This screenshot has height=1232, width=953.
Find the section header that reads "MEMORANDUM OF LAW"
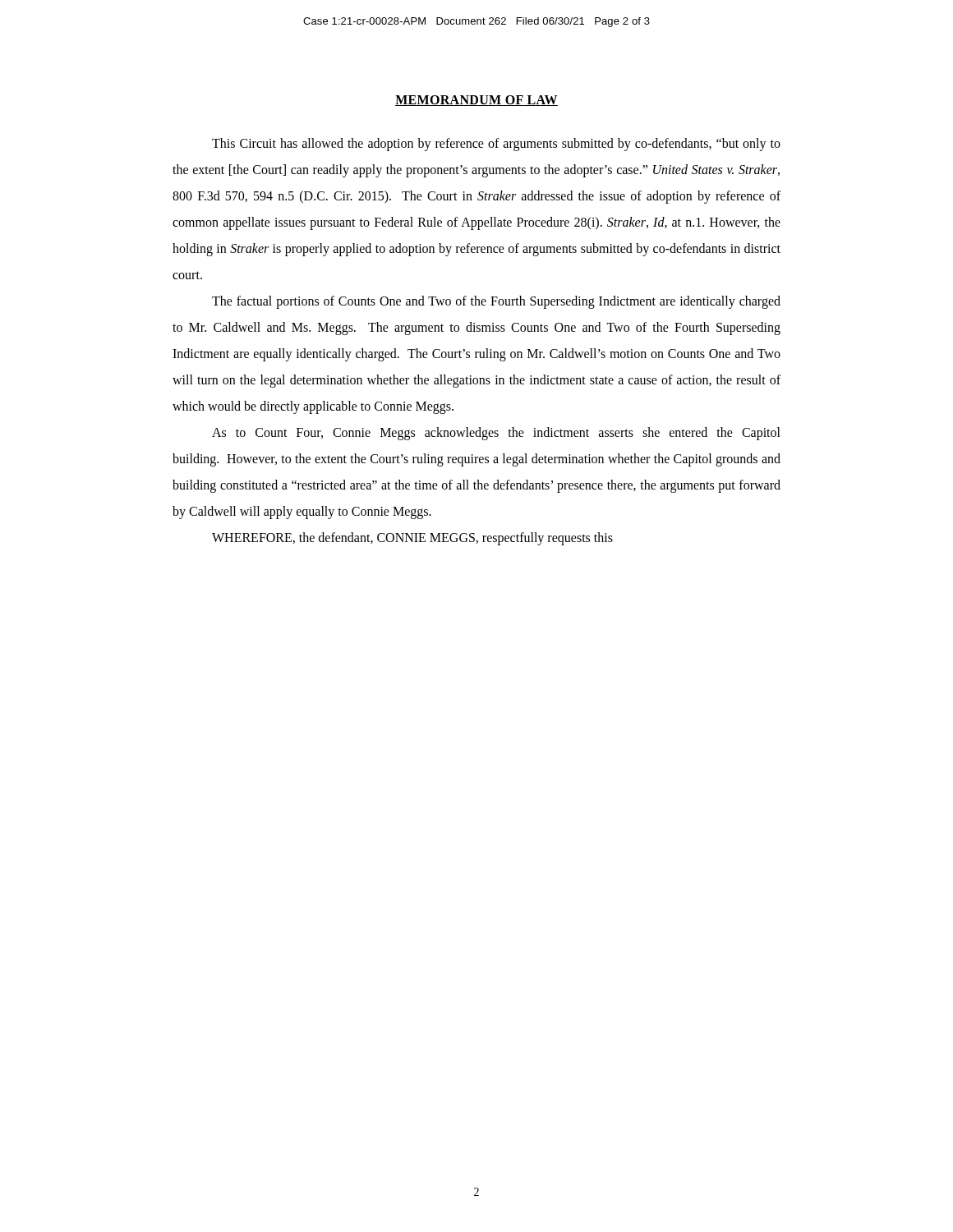(476, 100)
